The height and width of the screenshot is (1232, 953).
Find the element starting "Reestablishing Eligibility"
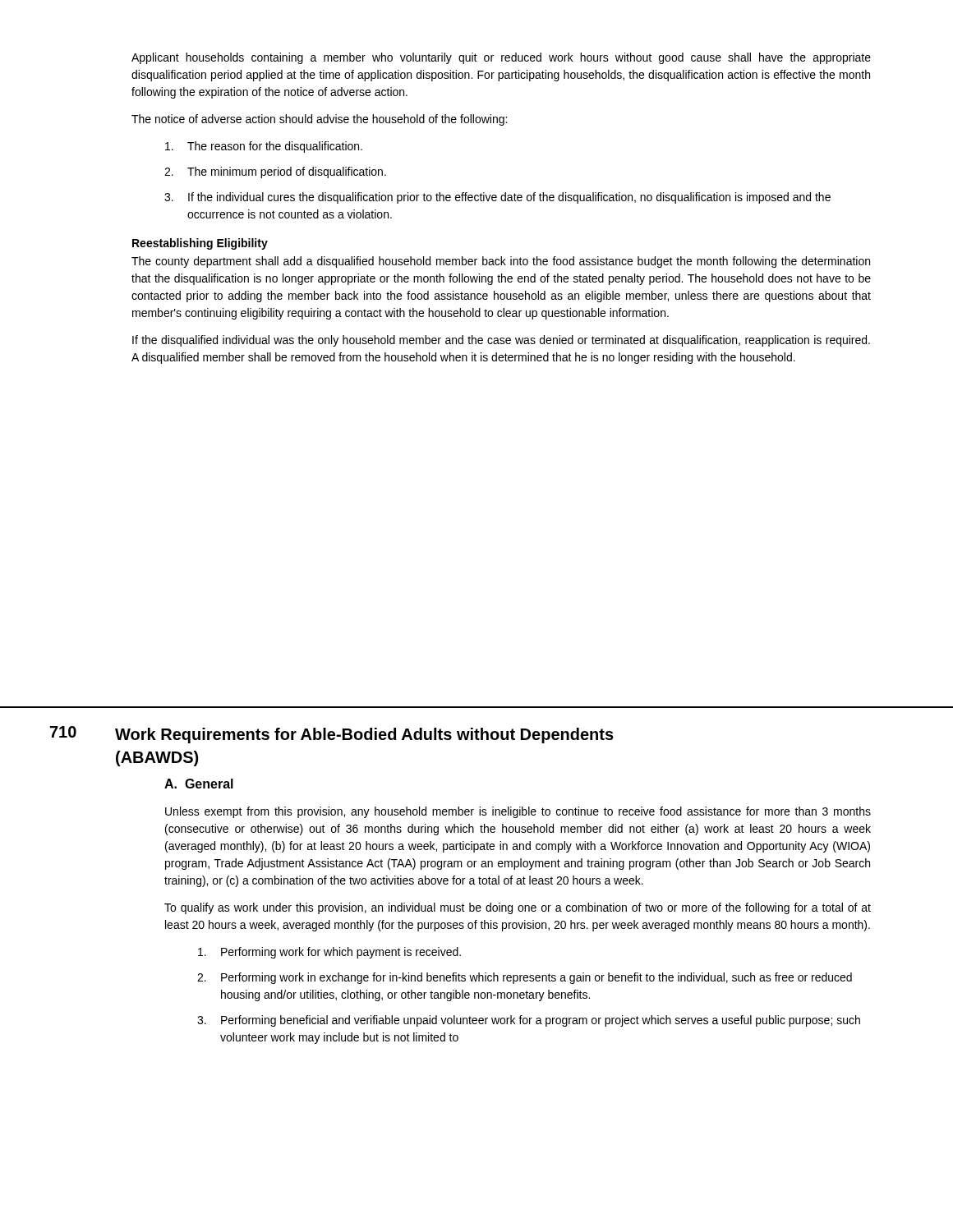click(x=200, y=243)
